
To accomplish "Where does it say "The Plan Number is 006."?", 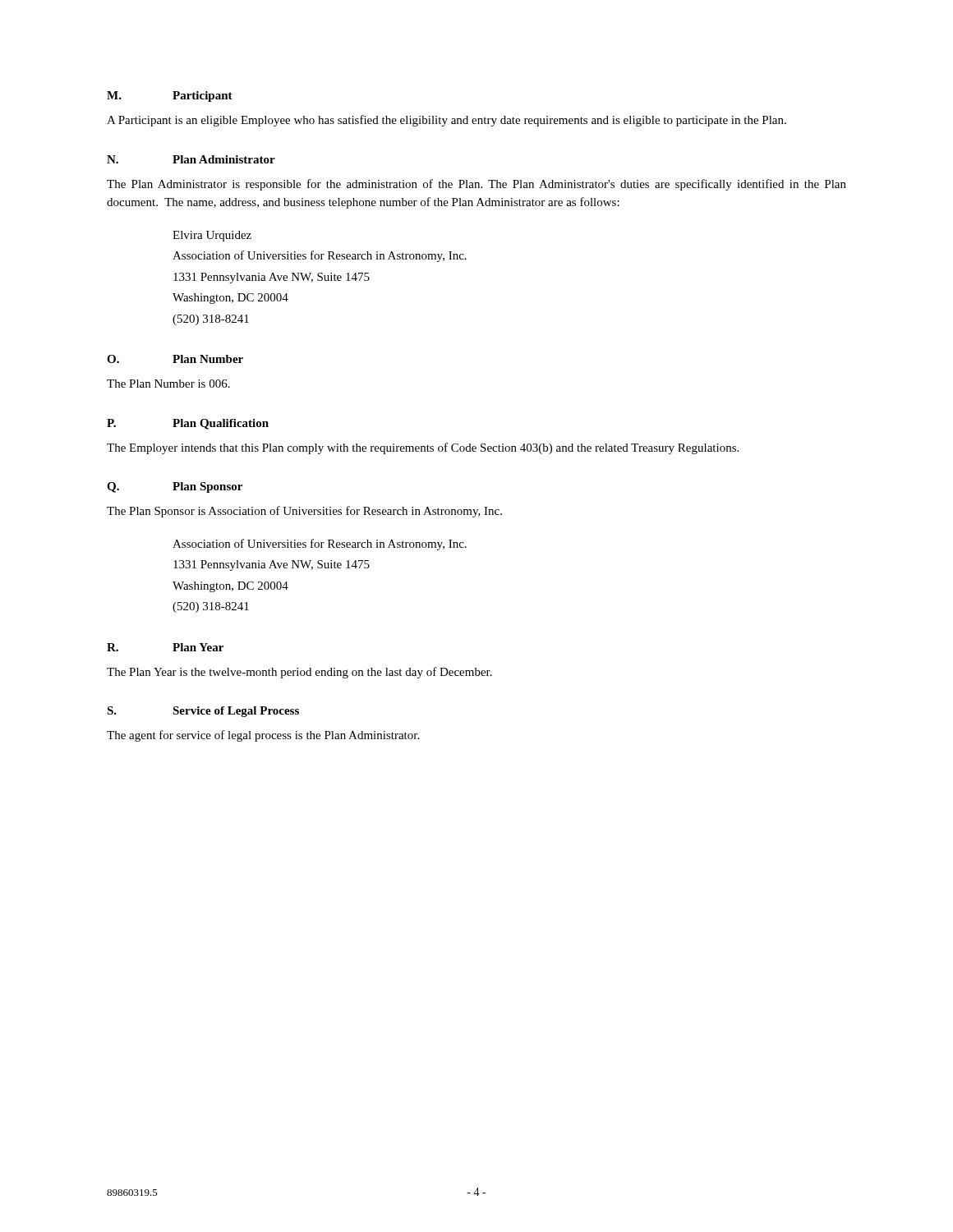I will (x=169, y=384).
